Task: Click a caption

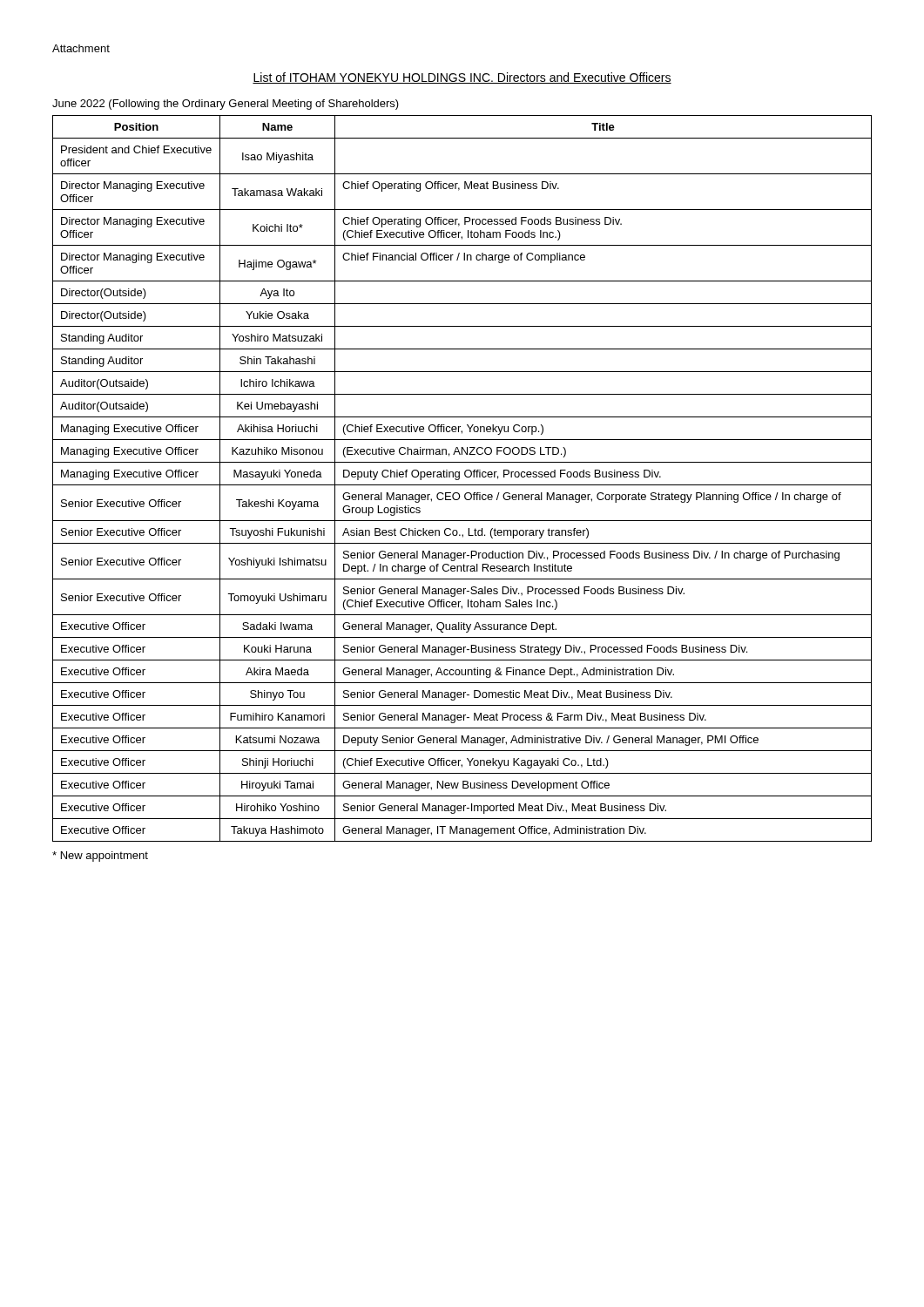Action: point(226,103)
